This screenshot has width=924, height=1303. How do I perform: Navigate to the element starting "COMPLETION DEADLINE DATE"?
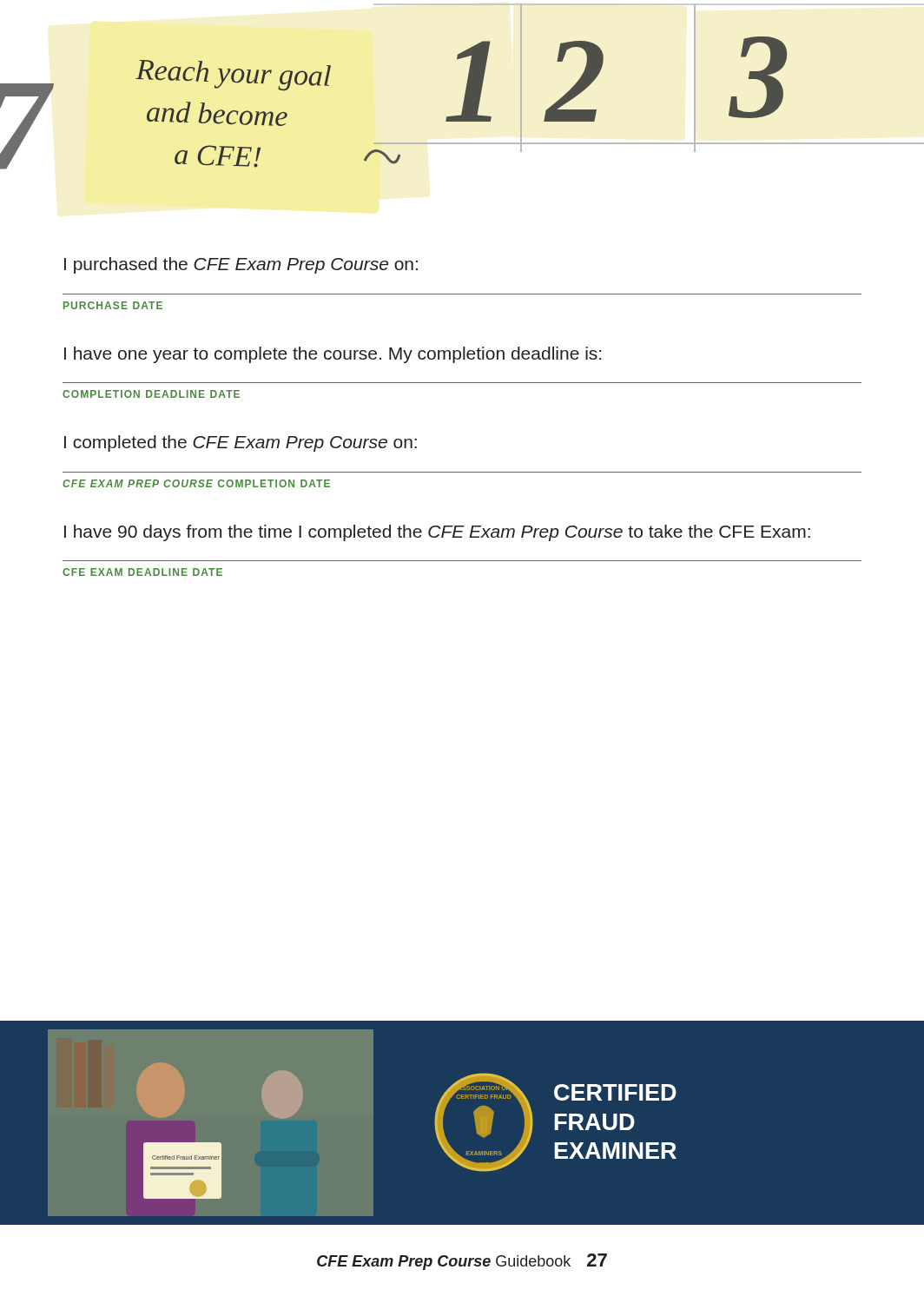click(x=152, y=394)
